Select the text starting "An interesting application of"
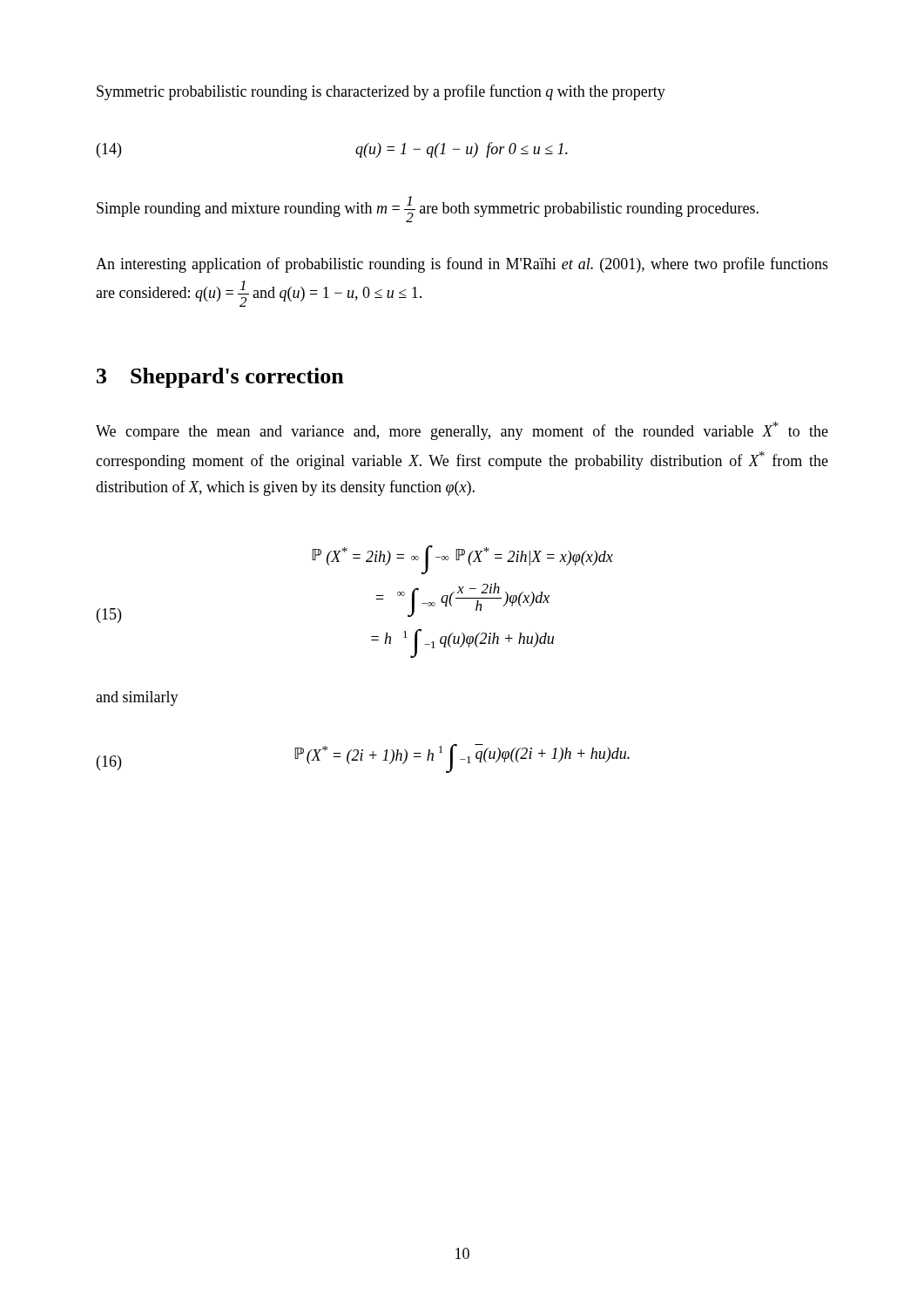The width and height of the screenshot is (924, 1307). (462, 265)
